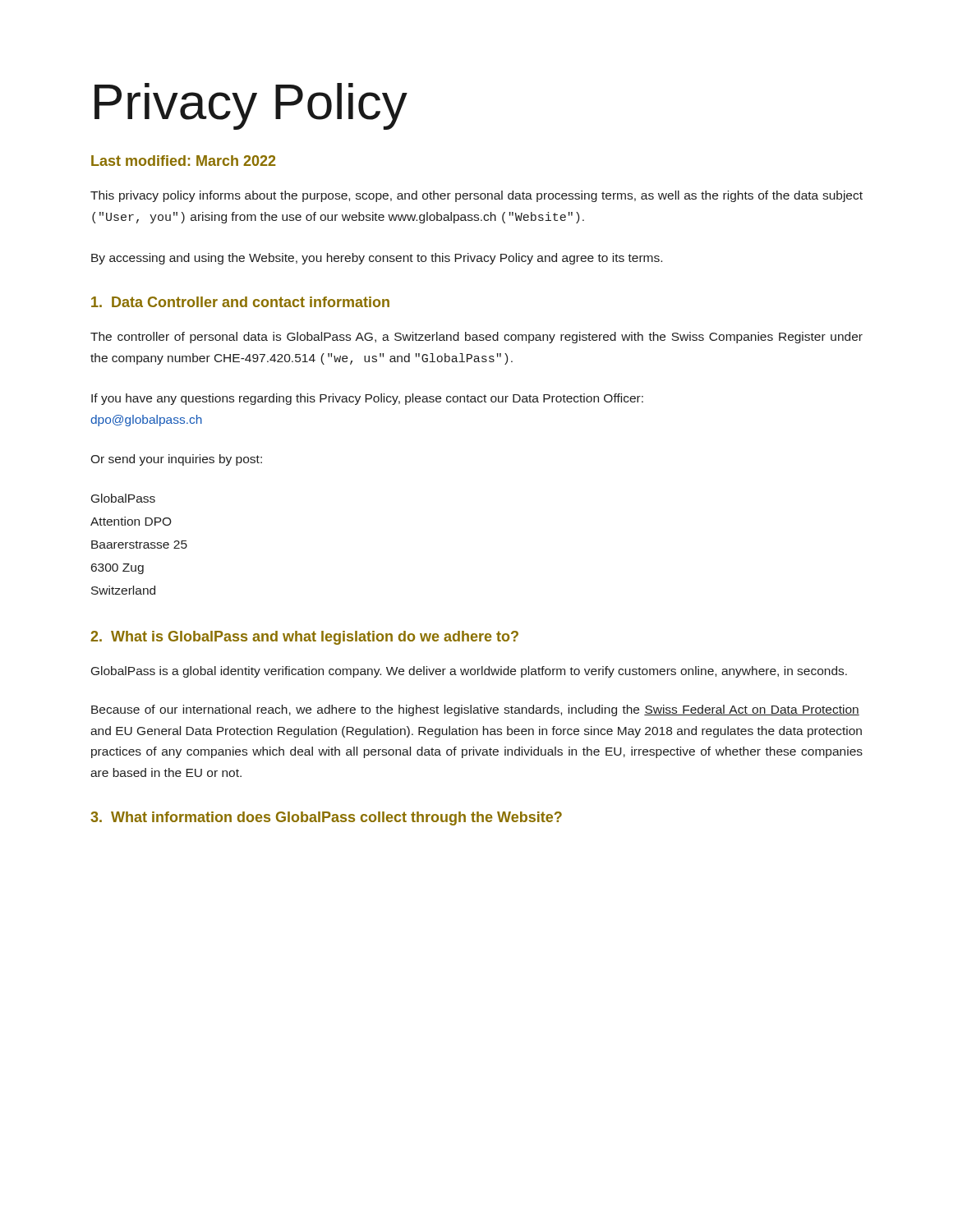Find the block on this page that starts "Or send your inquiries"
Image resolution: width=953 pixels, height=1232 pixels.
coord(177,458)
